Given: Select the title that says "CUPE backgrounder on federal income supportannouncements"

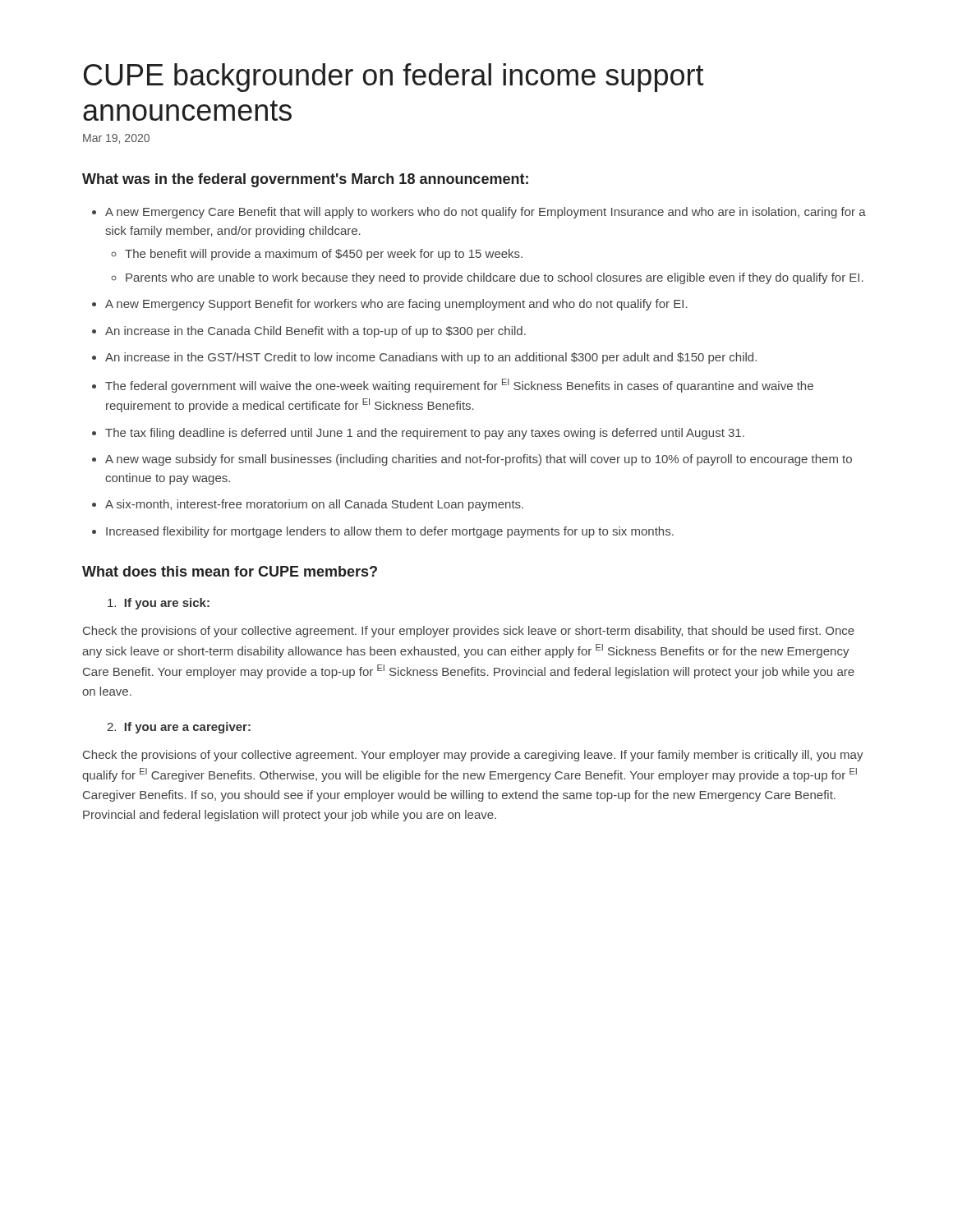Looking at the screenshot, I should coord(476,93).
